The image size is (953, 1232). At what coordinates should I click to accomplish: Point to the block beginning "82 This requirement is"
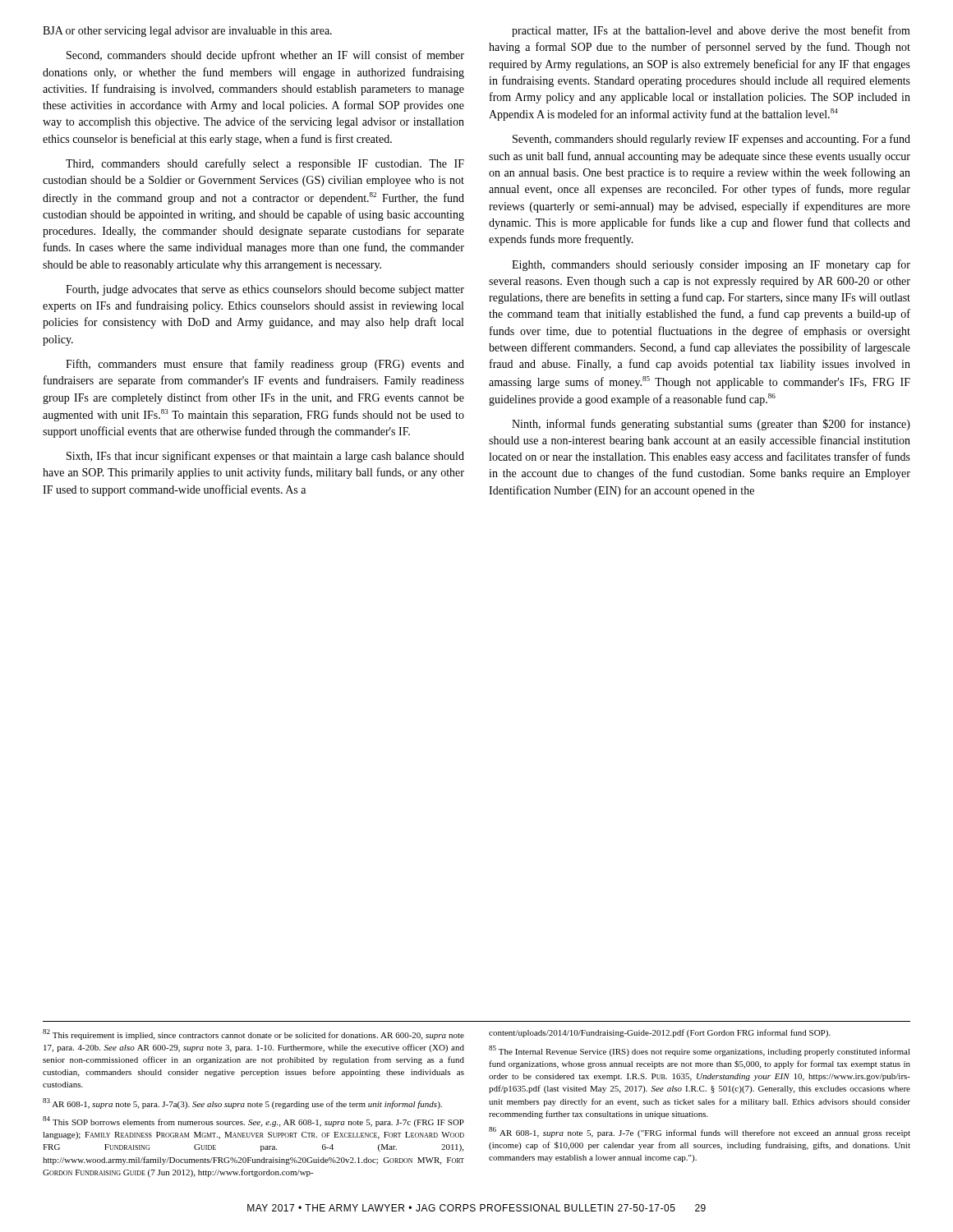(253, 1059)
